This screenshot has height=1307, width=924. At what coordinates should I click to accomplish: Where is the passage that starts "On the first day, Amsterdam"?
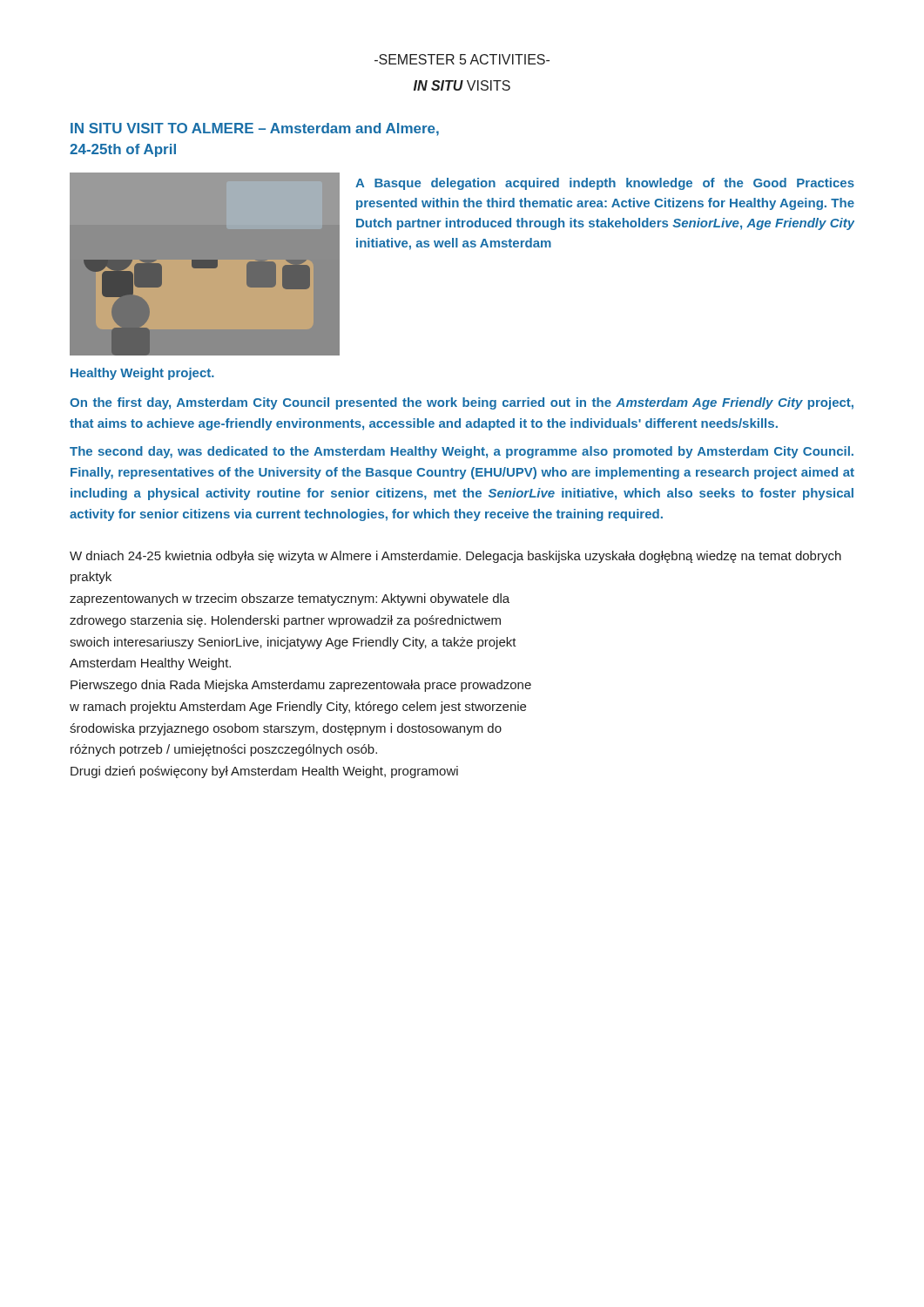click(462, 412)
